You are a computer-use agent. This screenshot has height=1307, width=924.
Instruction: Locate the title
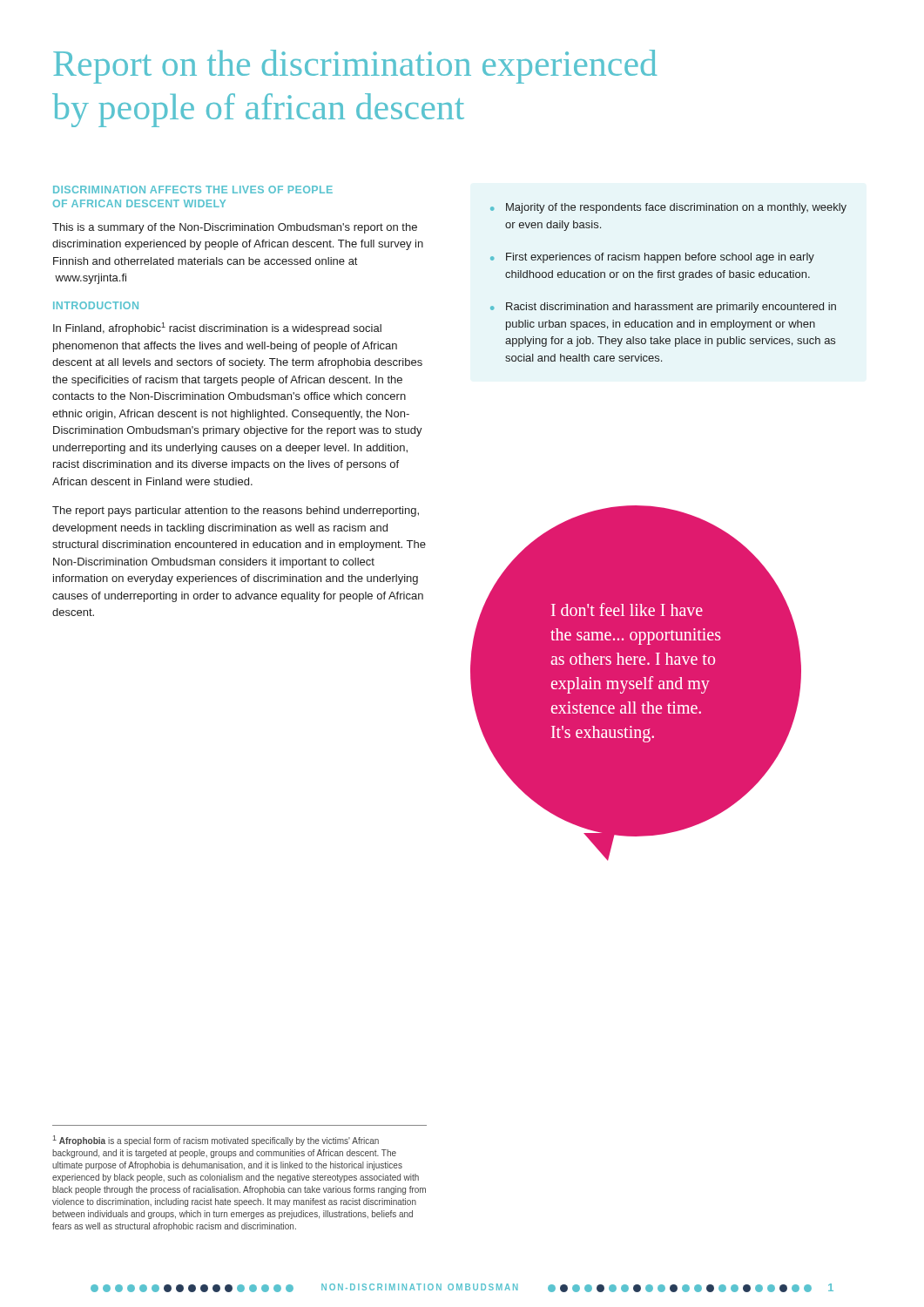click(x=453, y=86)
